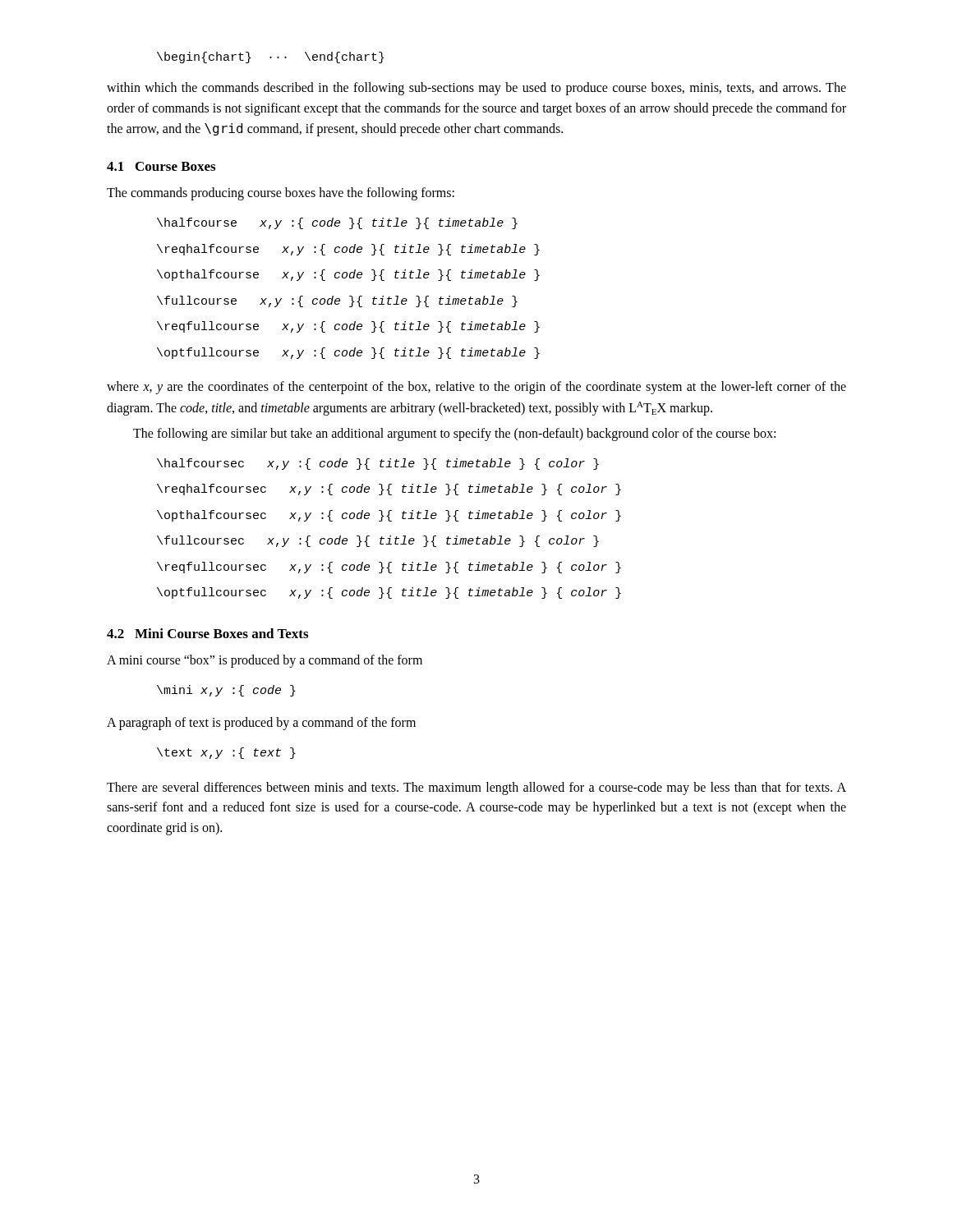Select the passage starting "\begin{chart} ··· \end{chart}"
Image resolution: width=953 pixels, height=1232 pixels.
coord(271,58)
